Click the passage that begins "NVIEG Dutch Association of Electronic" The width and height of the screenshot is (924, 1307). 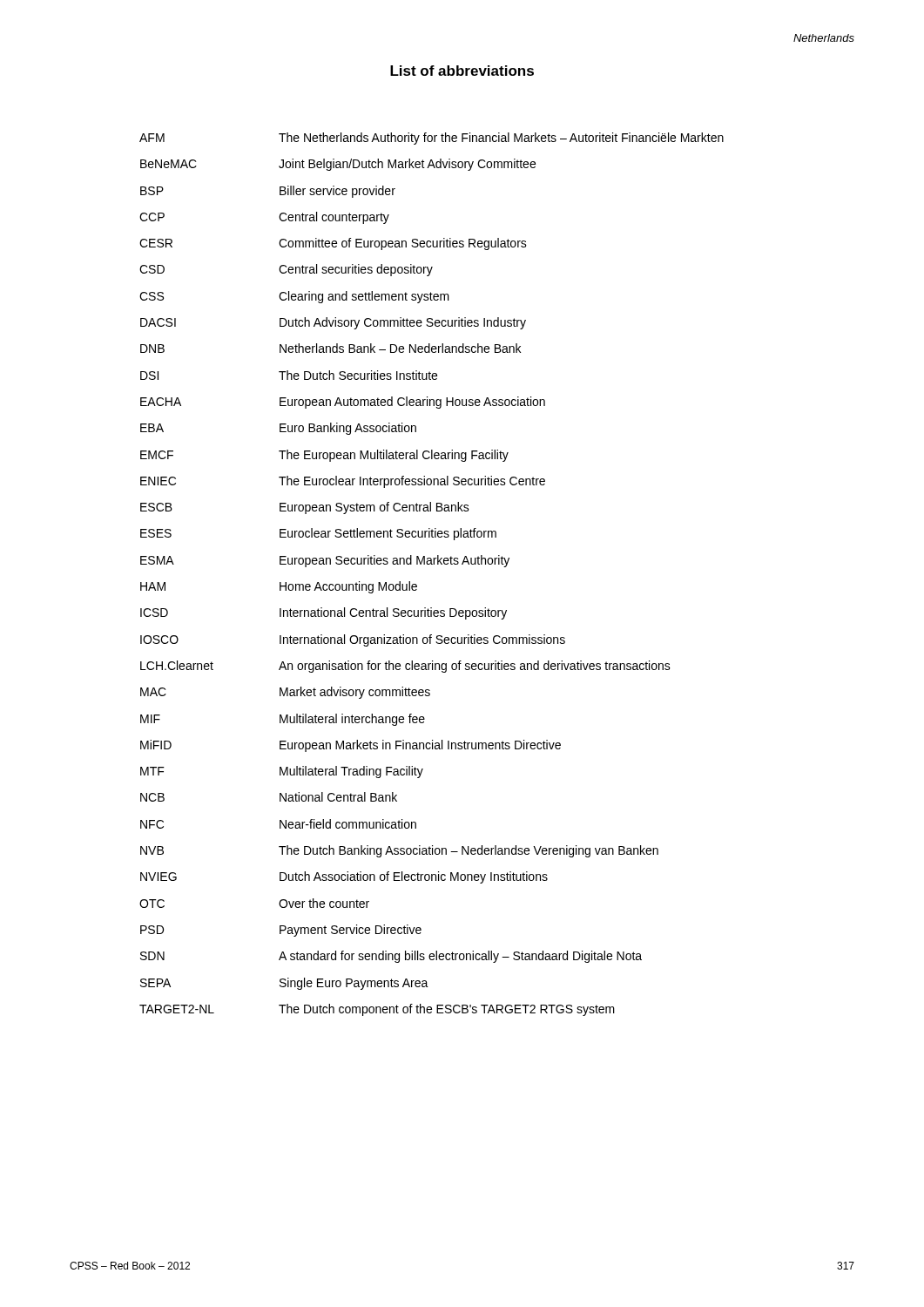(497, 877)
